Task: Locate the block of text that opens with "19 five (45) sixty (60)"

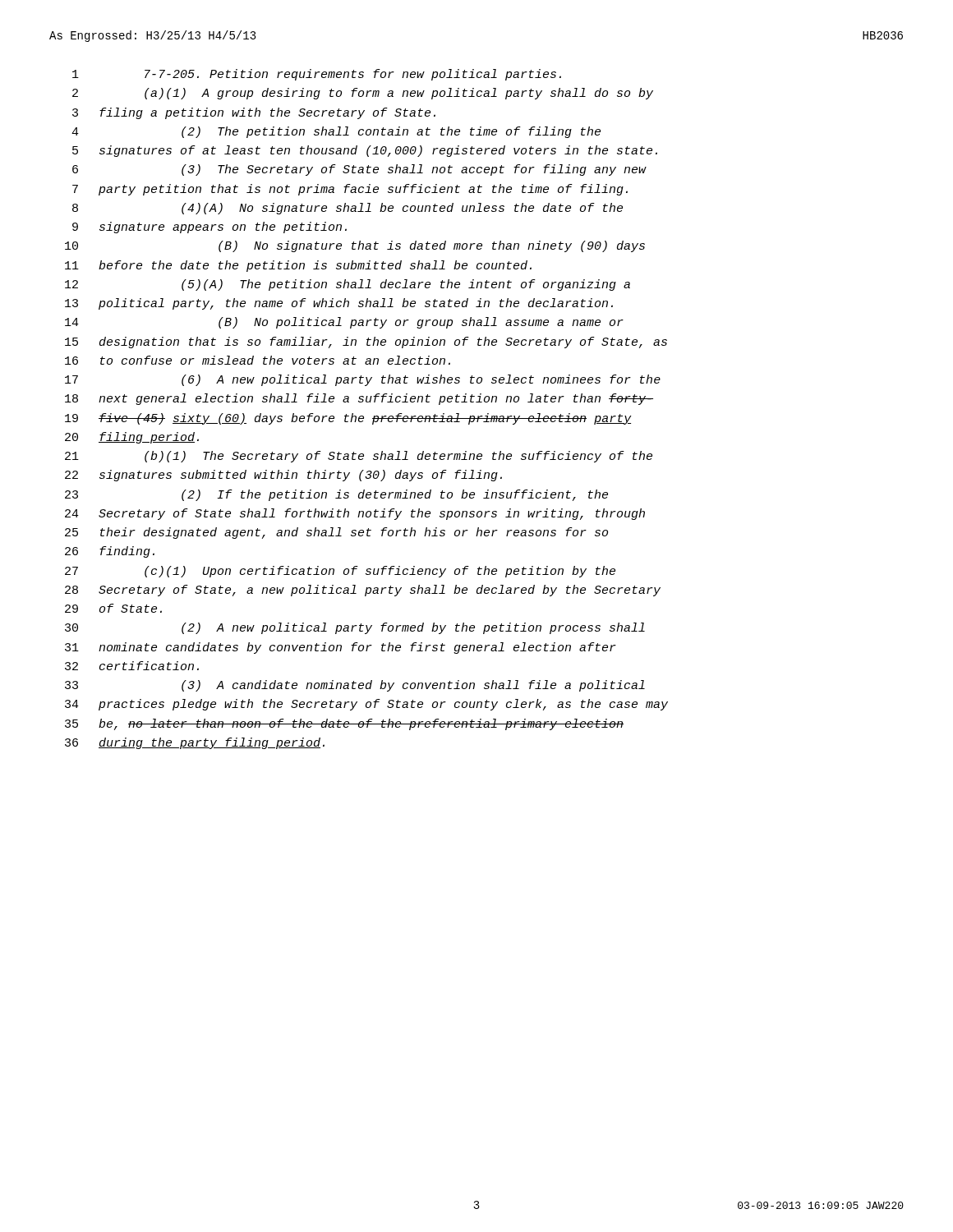Action: (x=476, y=419)
